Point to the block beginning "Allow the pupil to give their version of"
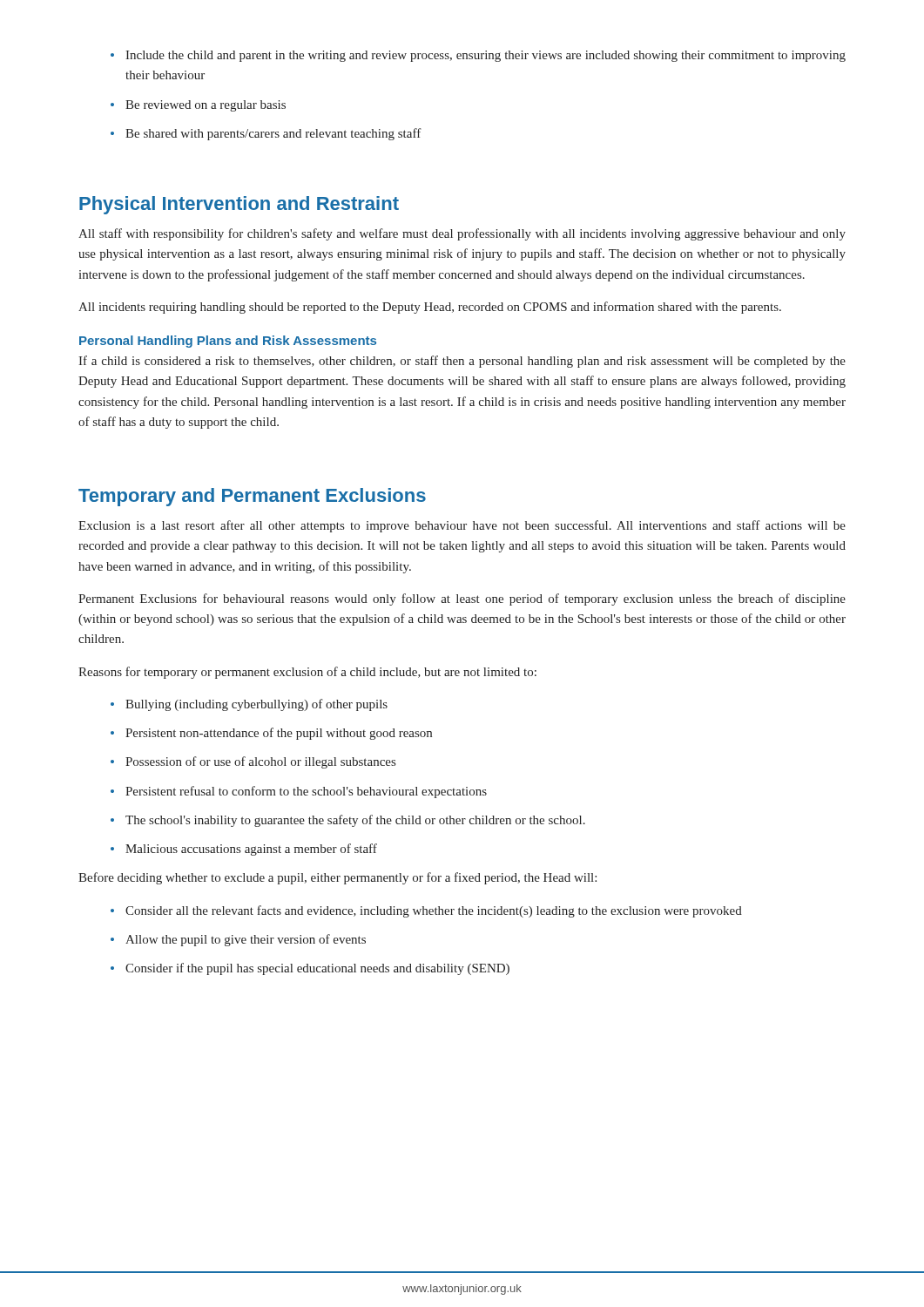 pos(238,940)
